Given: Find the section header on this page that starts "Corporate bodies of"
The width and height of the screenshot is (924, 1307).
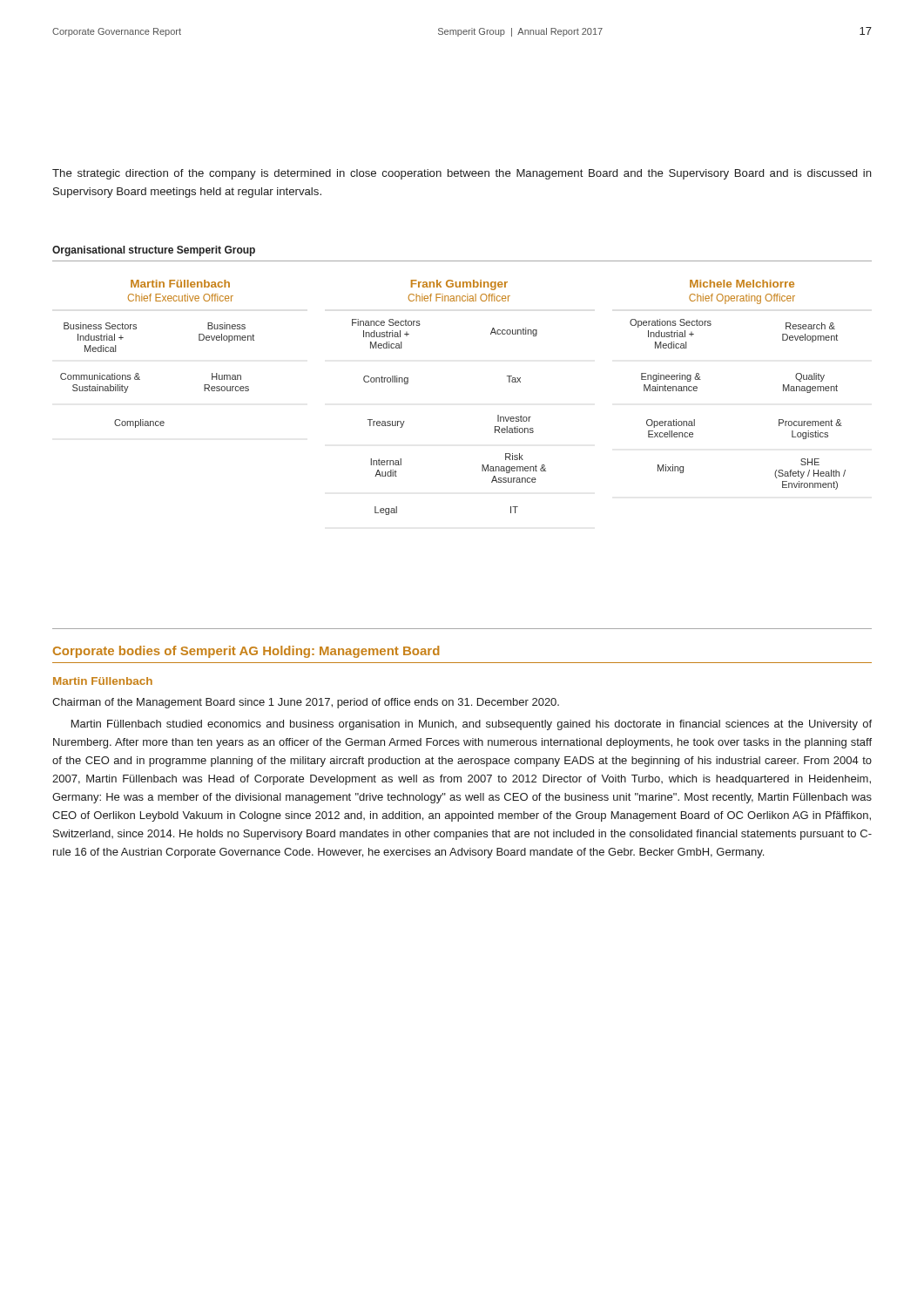Looking at the screenshot, I should click(246, 650).
